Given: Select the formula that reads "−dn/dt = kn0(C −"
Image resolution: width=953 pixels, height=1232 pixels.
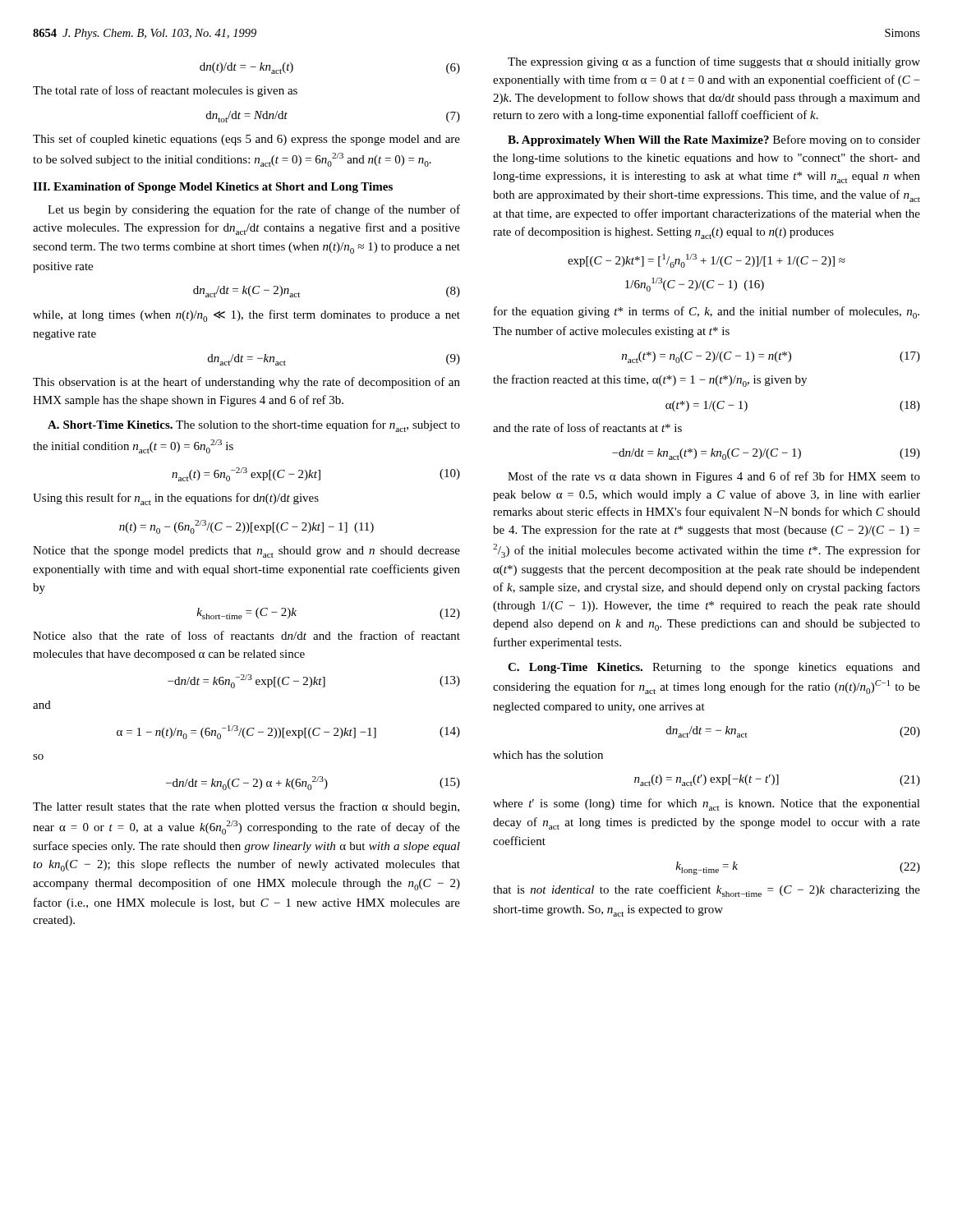Looking at the screenshot, I should tap(246, 783).
